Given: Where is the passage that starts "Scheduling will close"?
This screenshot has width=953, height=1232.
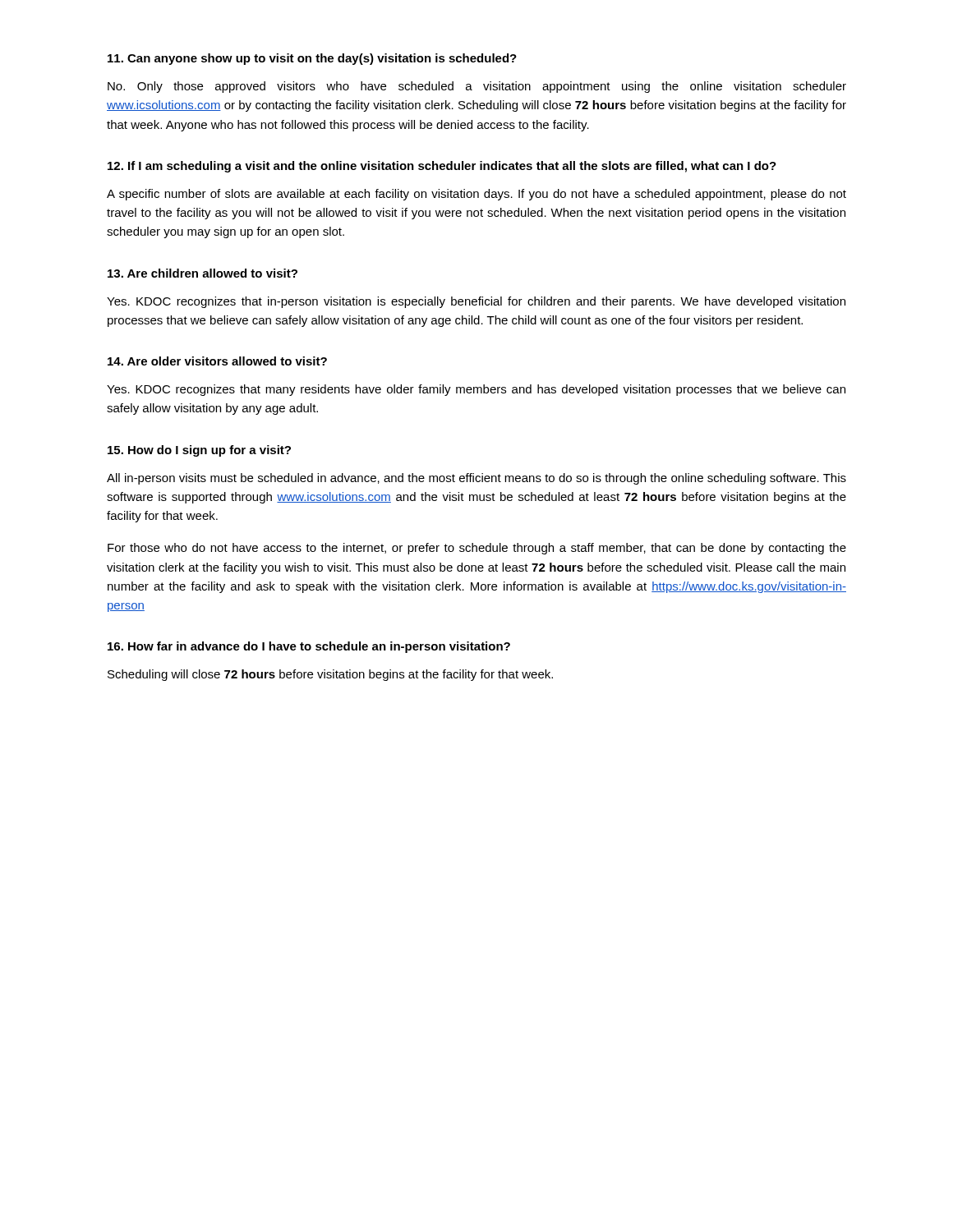Looking at the screenshot, I should point(330,674).
